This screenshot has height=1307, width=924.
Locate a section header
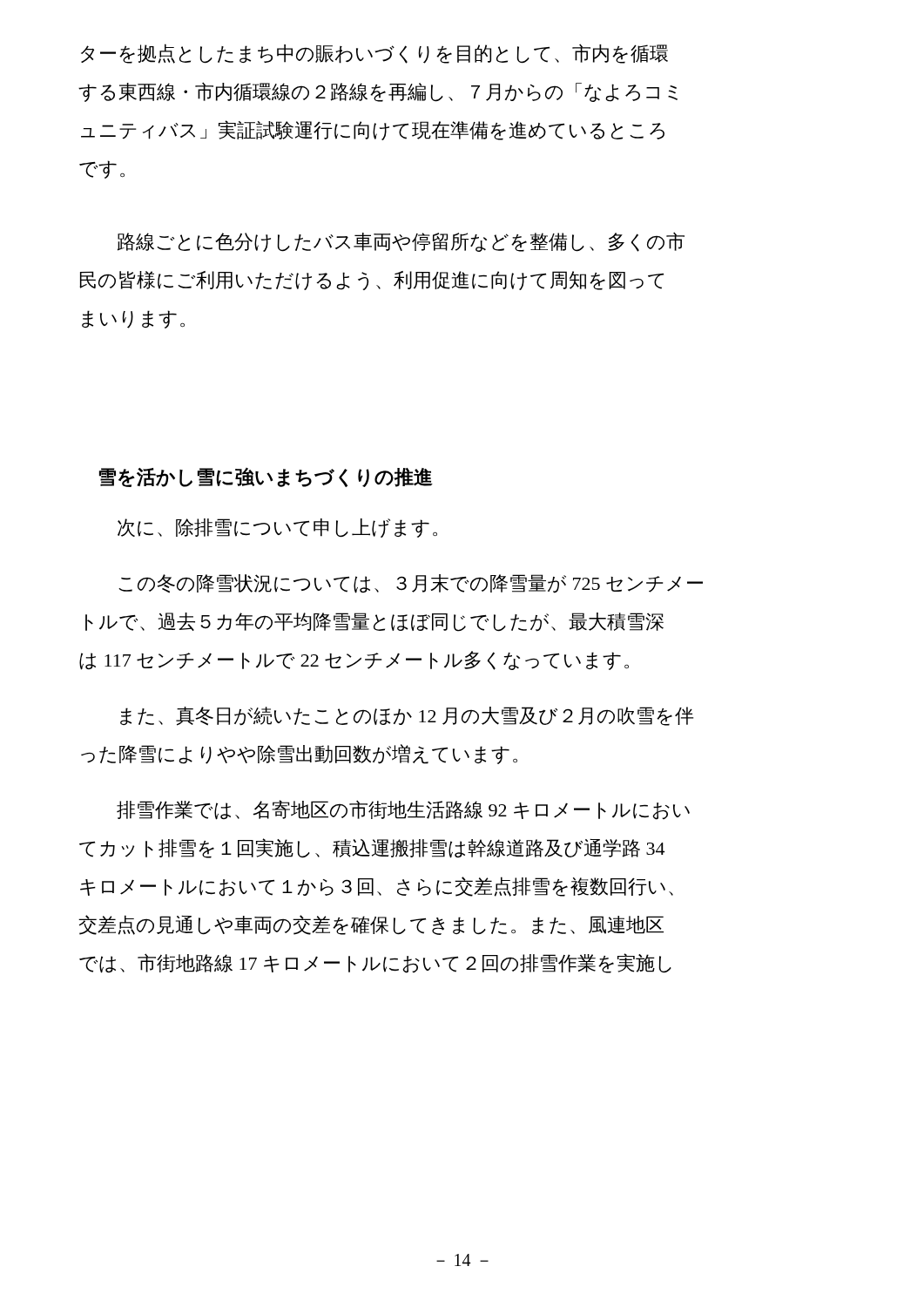click(265, 477)
